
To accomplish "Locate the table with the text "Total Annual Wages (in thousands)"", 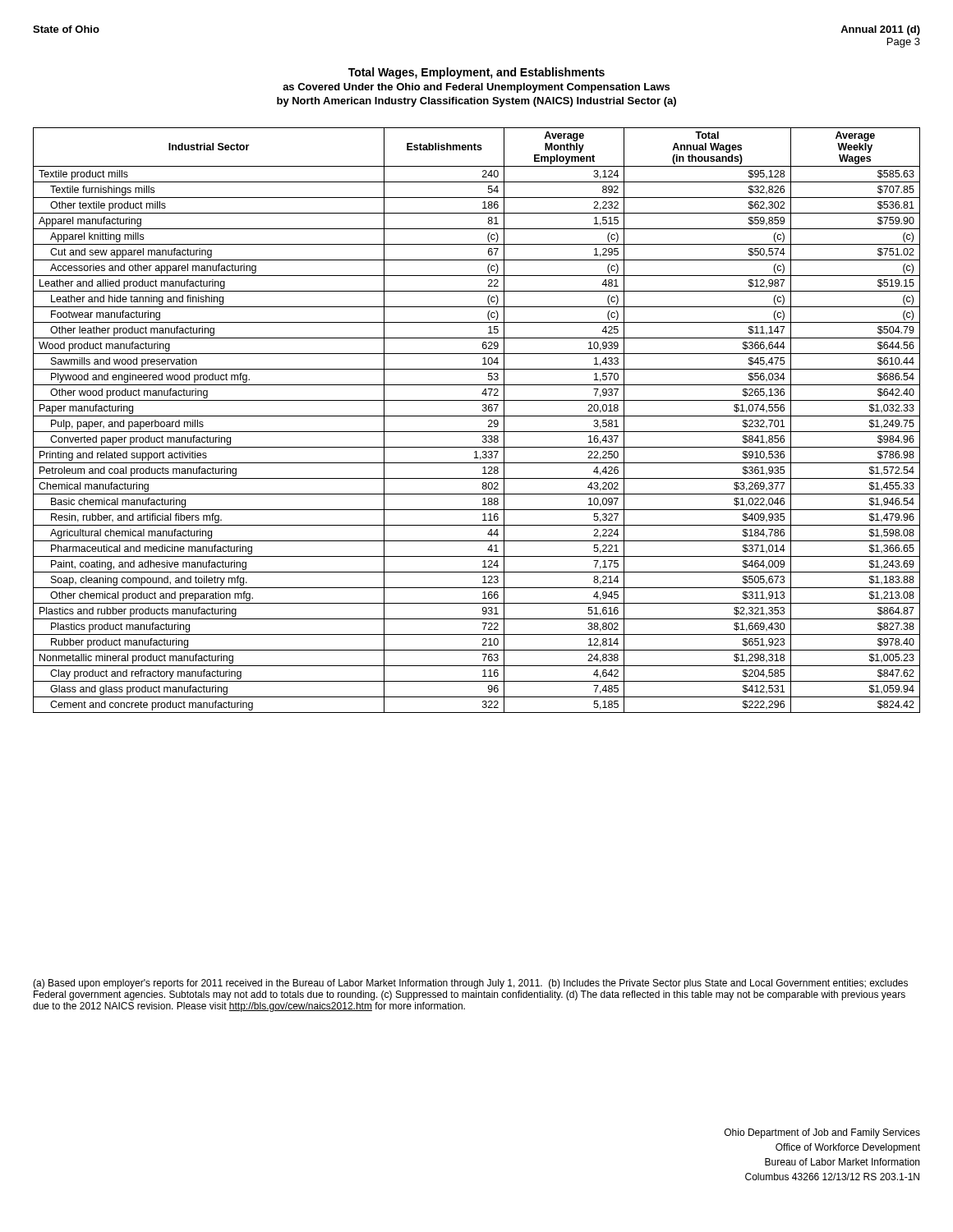I will click(476, 420).
